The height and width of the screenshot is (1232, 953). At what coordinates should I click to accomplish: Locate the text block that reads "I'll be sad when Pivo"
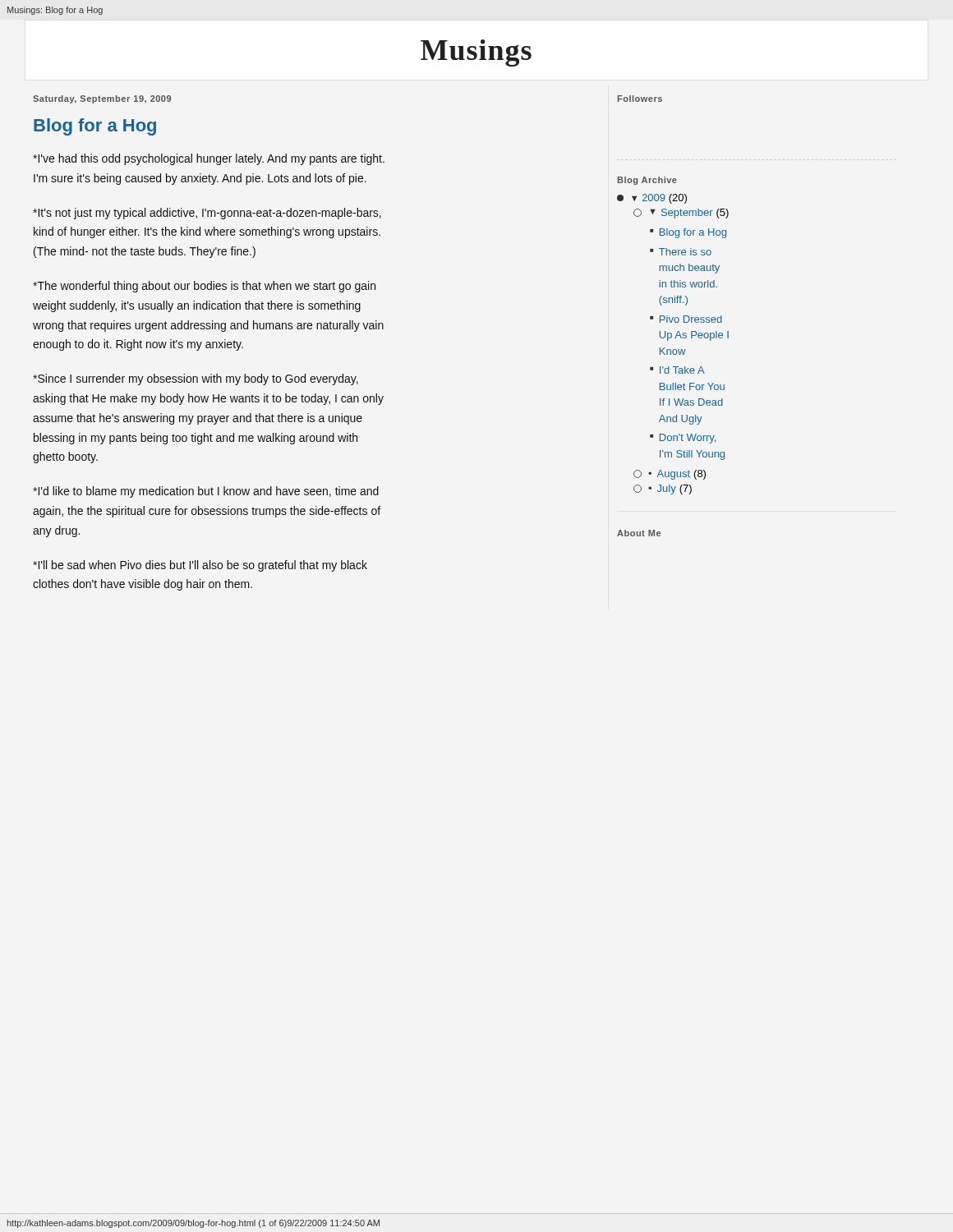200,574
